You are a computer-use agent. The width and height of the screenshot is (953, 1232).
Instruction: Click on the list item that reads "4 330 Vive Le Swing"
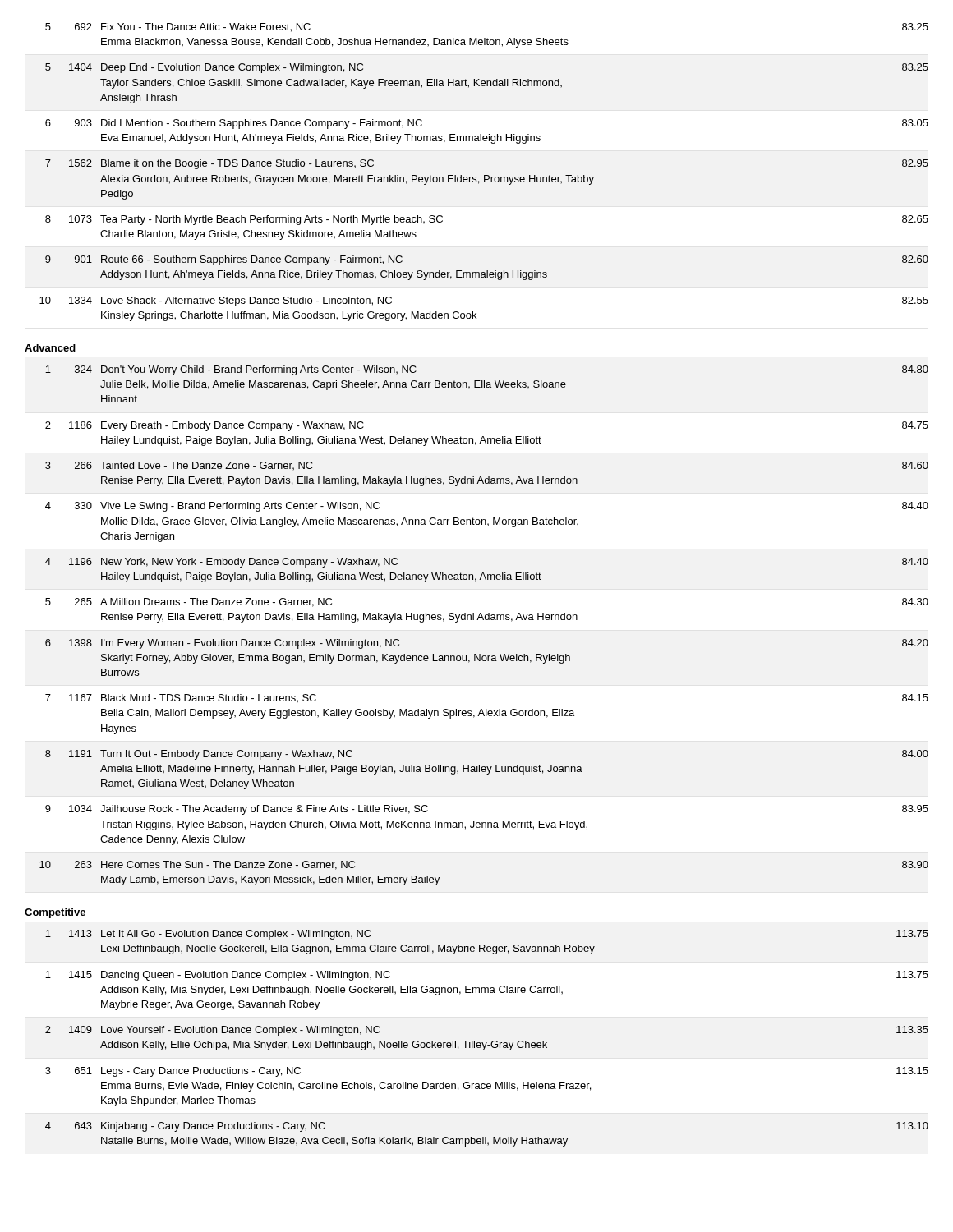click(476, 521)
